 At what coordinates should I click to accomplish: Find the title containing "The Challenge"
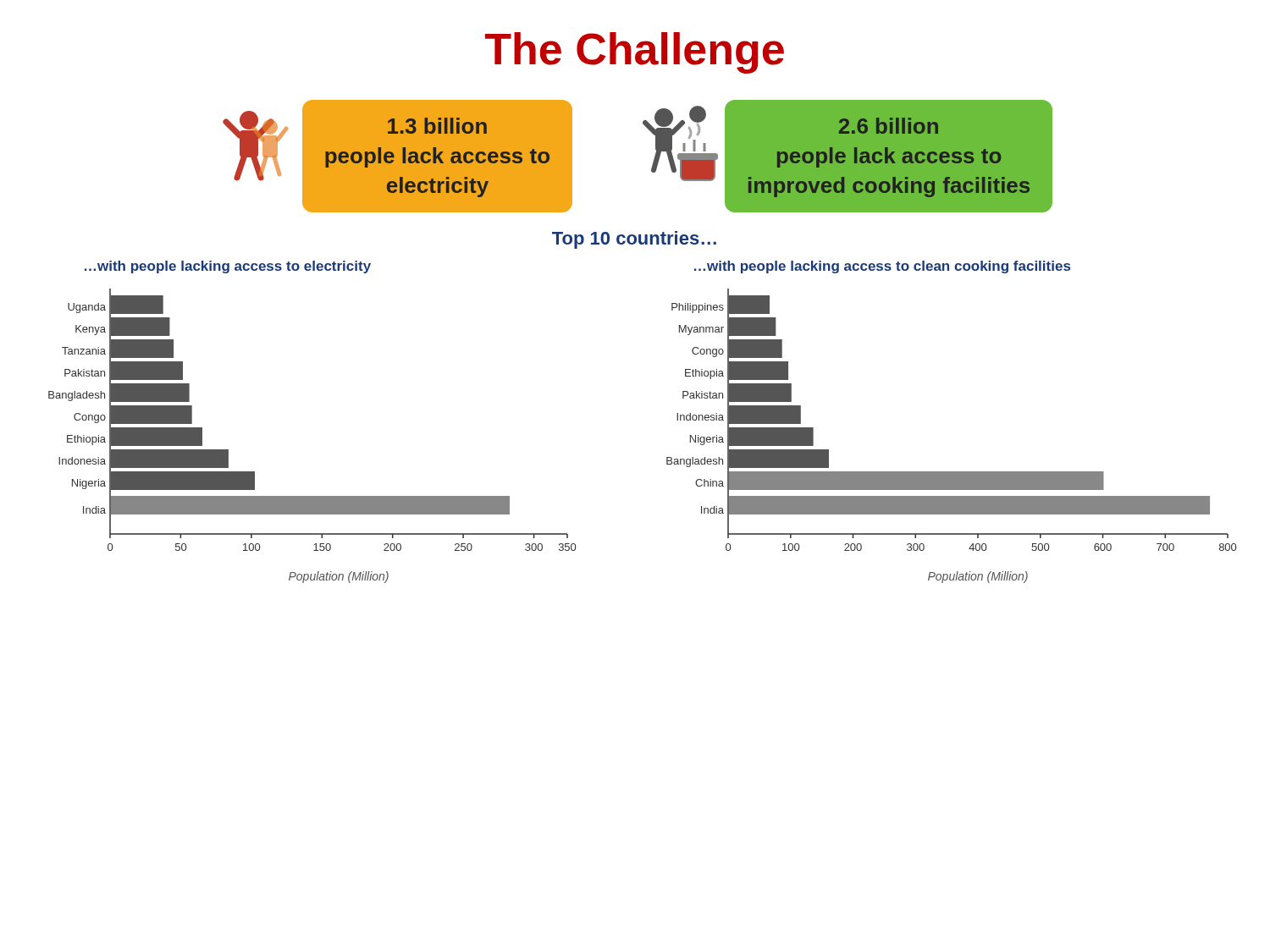click(x=635, y=49)
